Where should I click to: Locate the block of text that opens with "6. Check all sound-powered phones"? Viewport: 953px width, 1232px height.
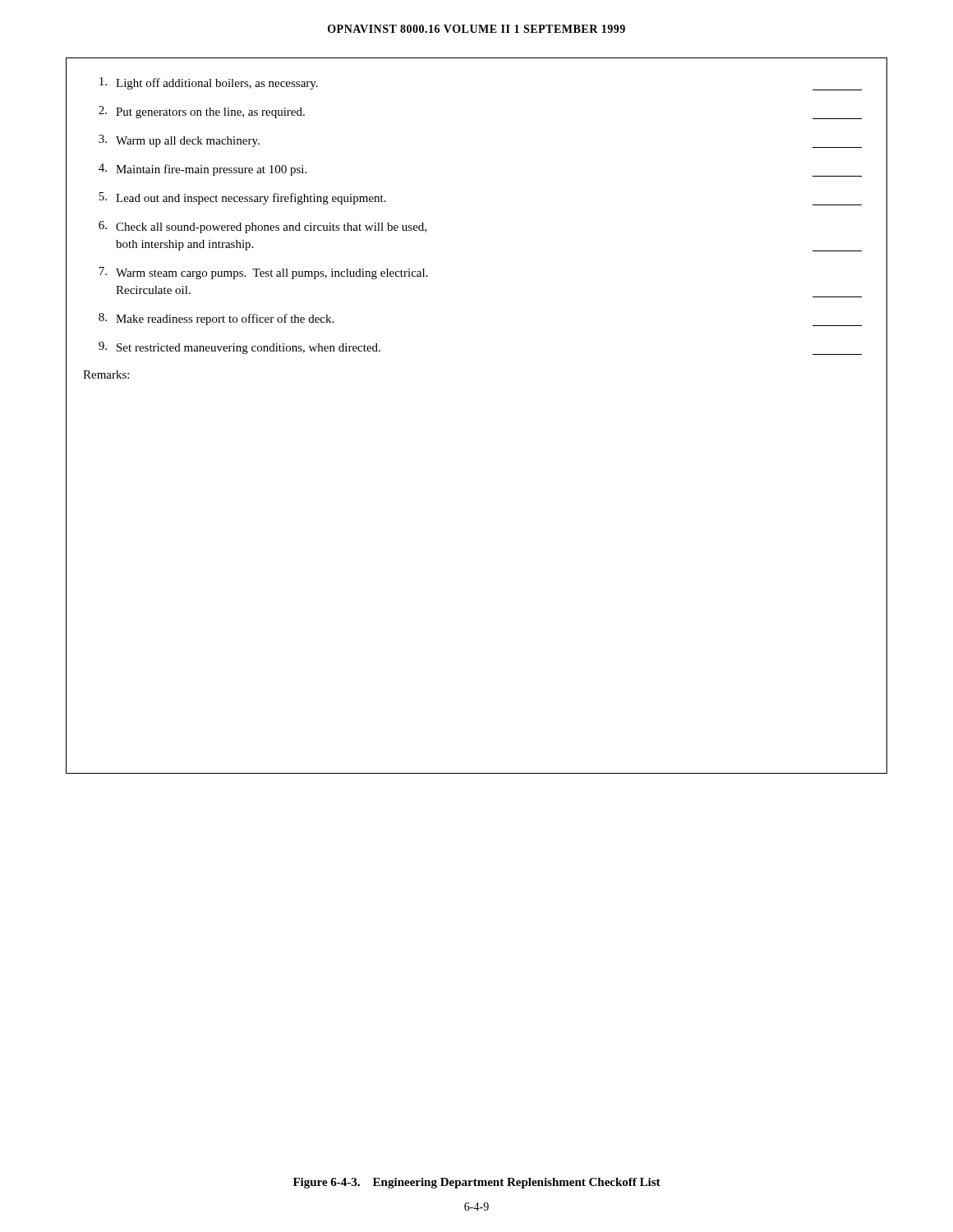[x=262, y=227]
